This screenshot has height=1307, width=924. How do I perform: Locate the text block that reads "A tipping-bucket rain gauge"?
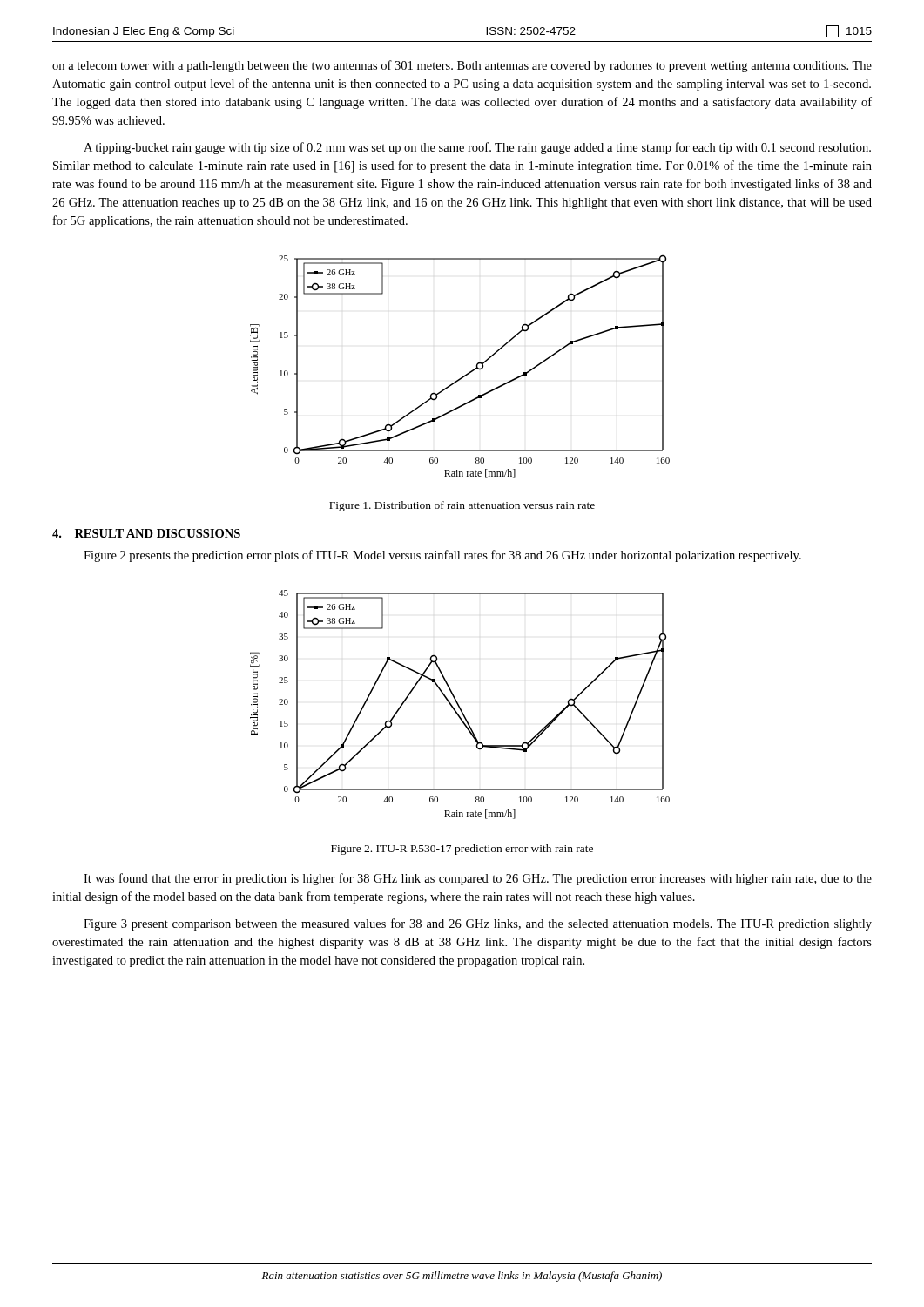[x=462, y=184]
